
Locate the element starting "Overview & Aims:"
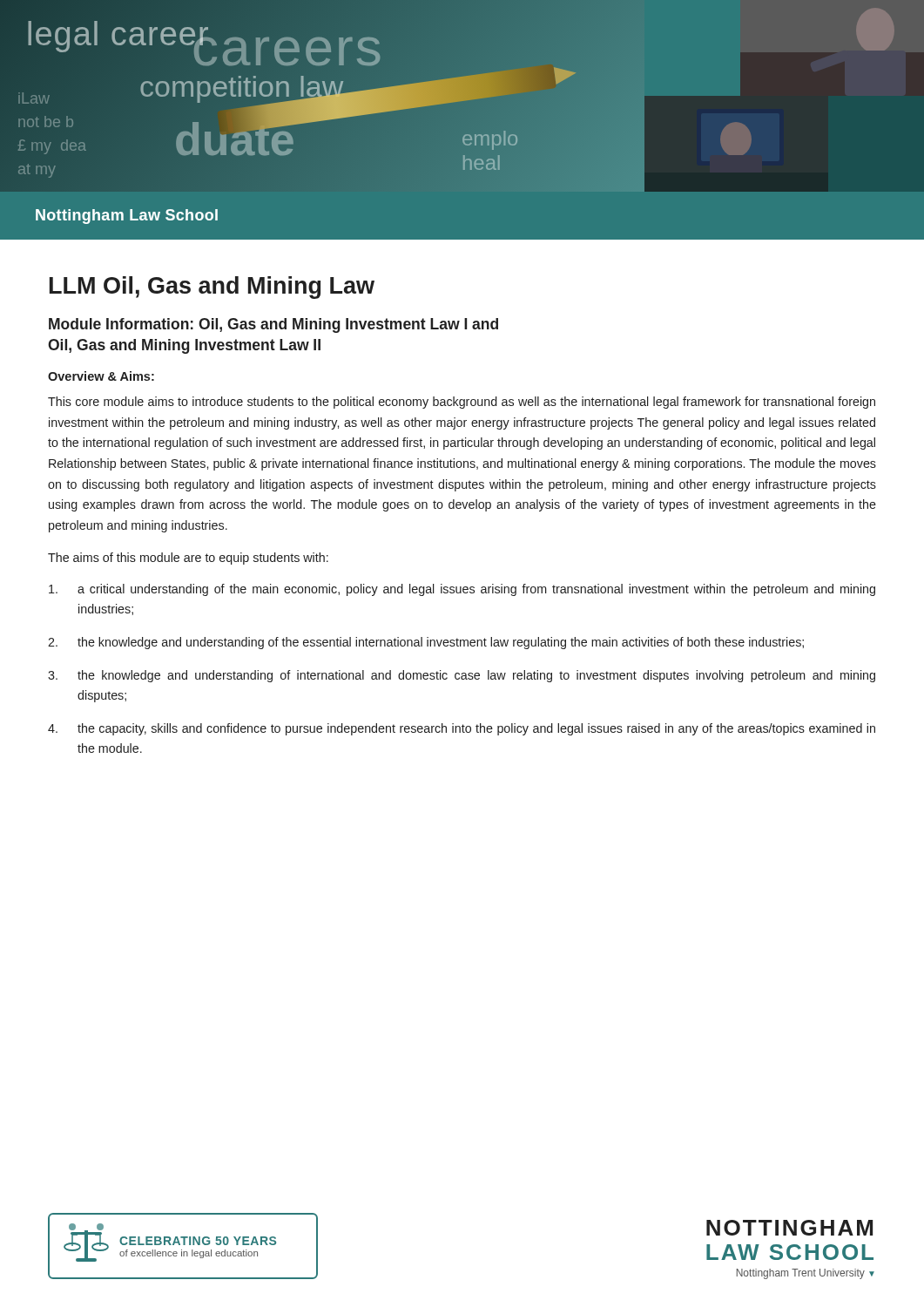(101, 377)
